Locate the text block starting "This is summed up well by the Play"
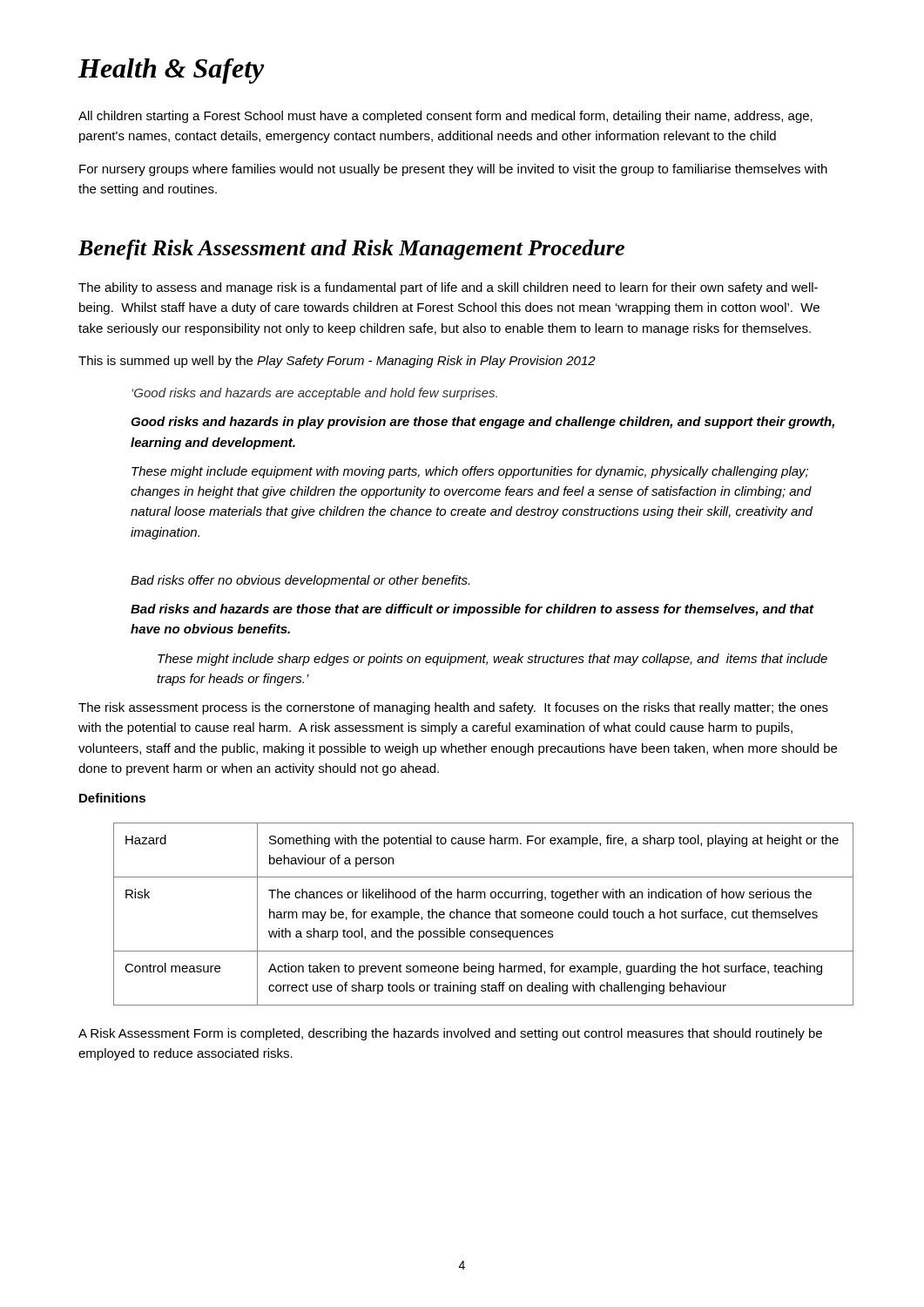924x1307 pixels. pos(337,360)
